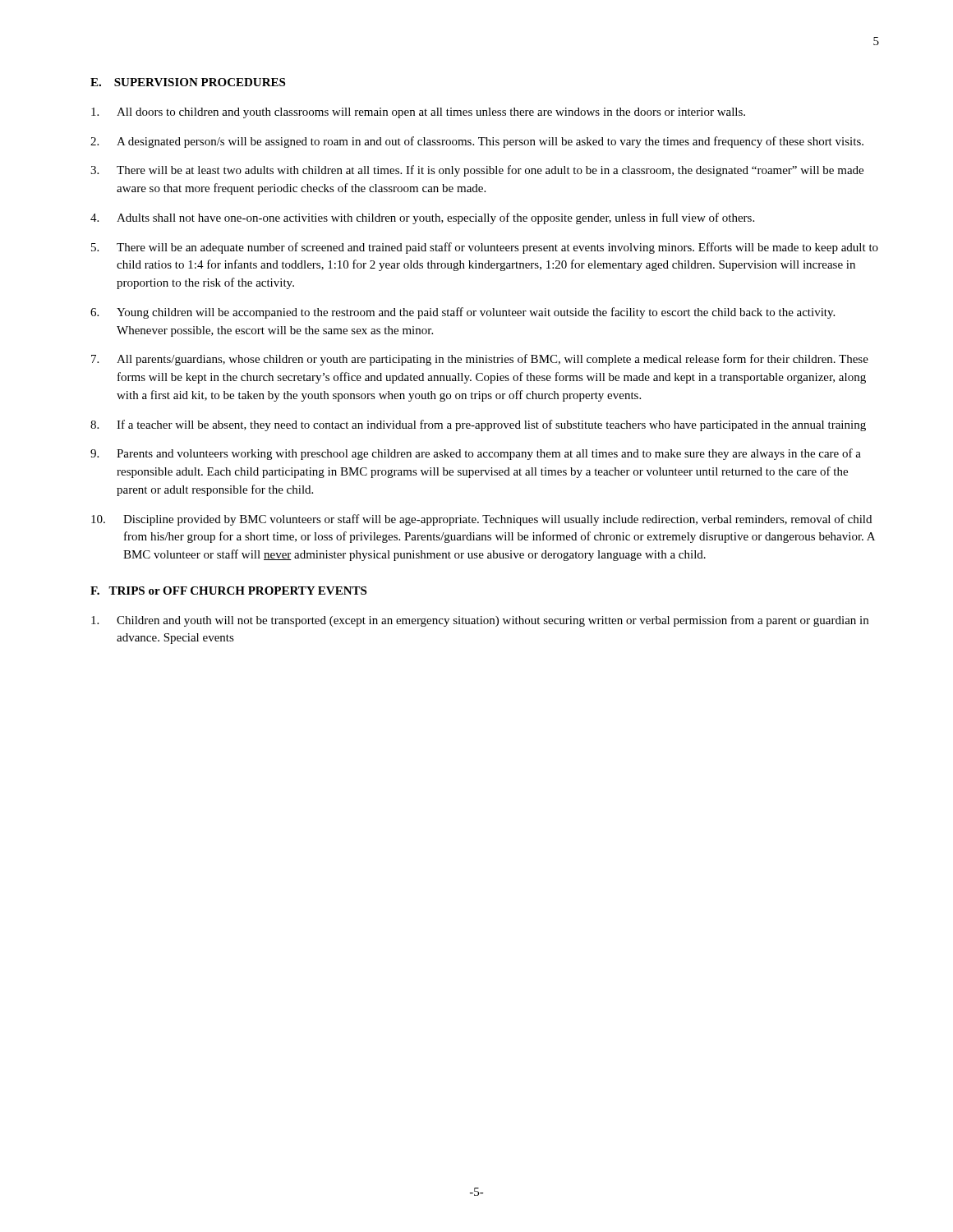
Task: Find the list item that says "10. Discipline provided by BMC volunteers or"
Action: coord(485,537)
